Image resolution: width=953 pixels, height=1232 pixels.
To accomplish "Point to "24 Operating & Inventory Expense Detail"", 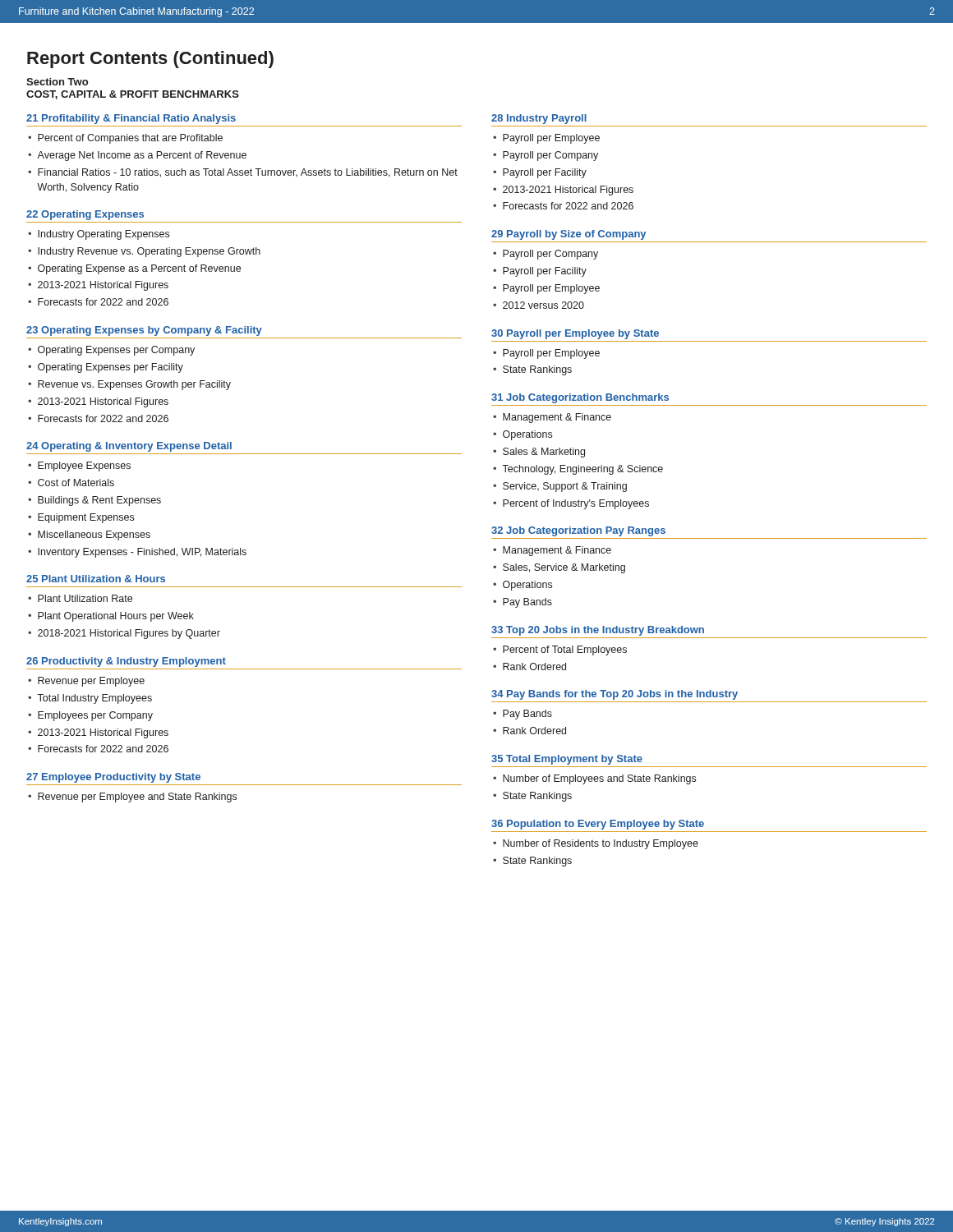I will click(x=129, y=446).
